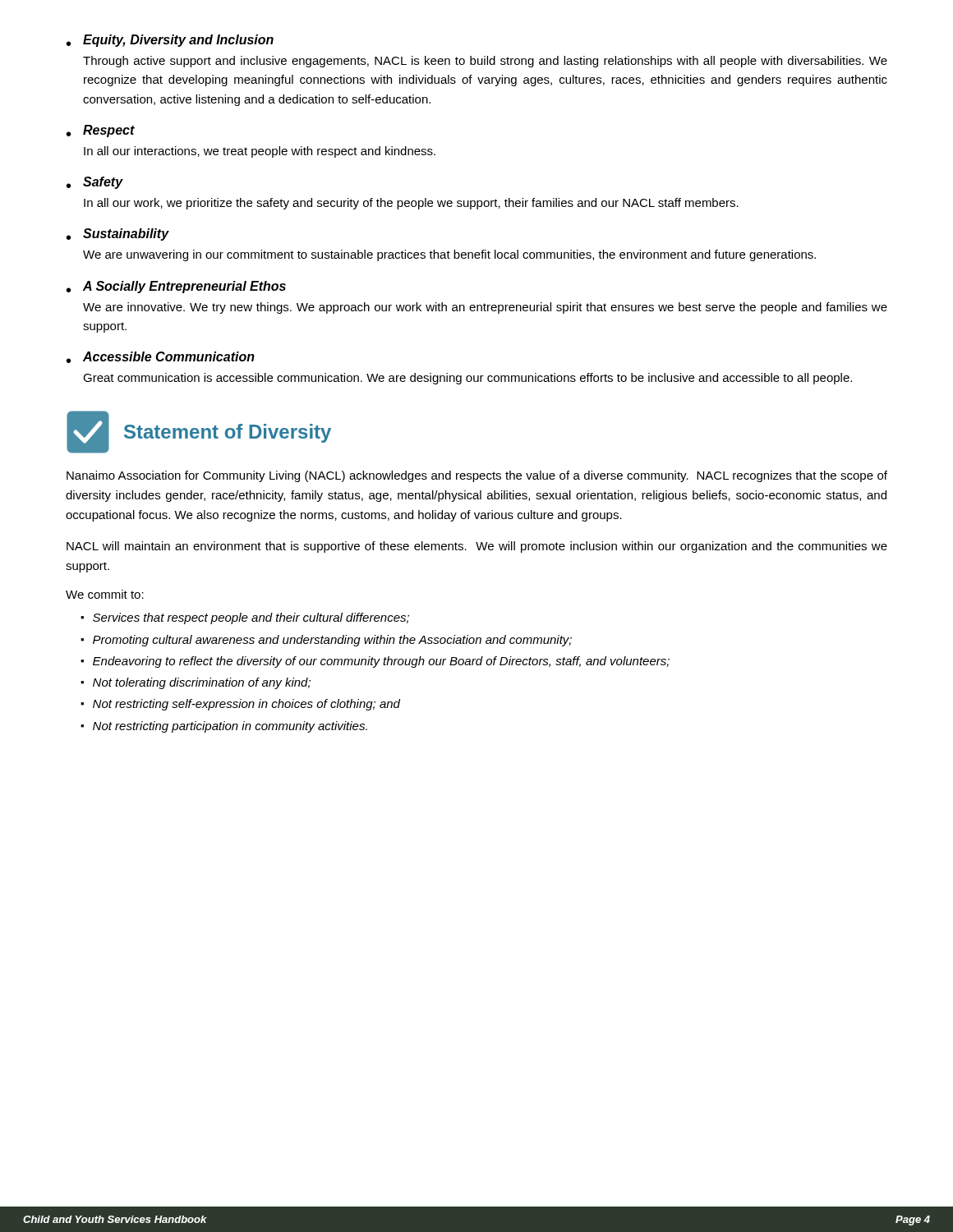953x1232 pixels.
Task: Find the block on this page that starts "NACL will maintain an environment that"
Action: [x=476, y=556]
